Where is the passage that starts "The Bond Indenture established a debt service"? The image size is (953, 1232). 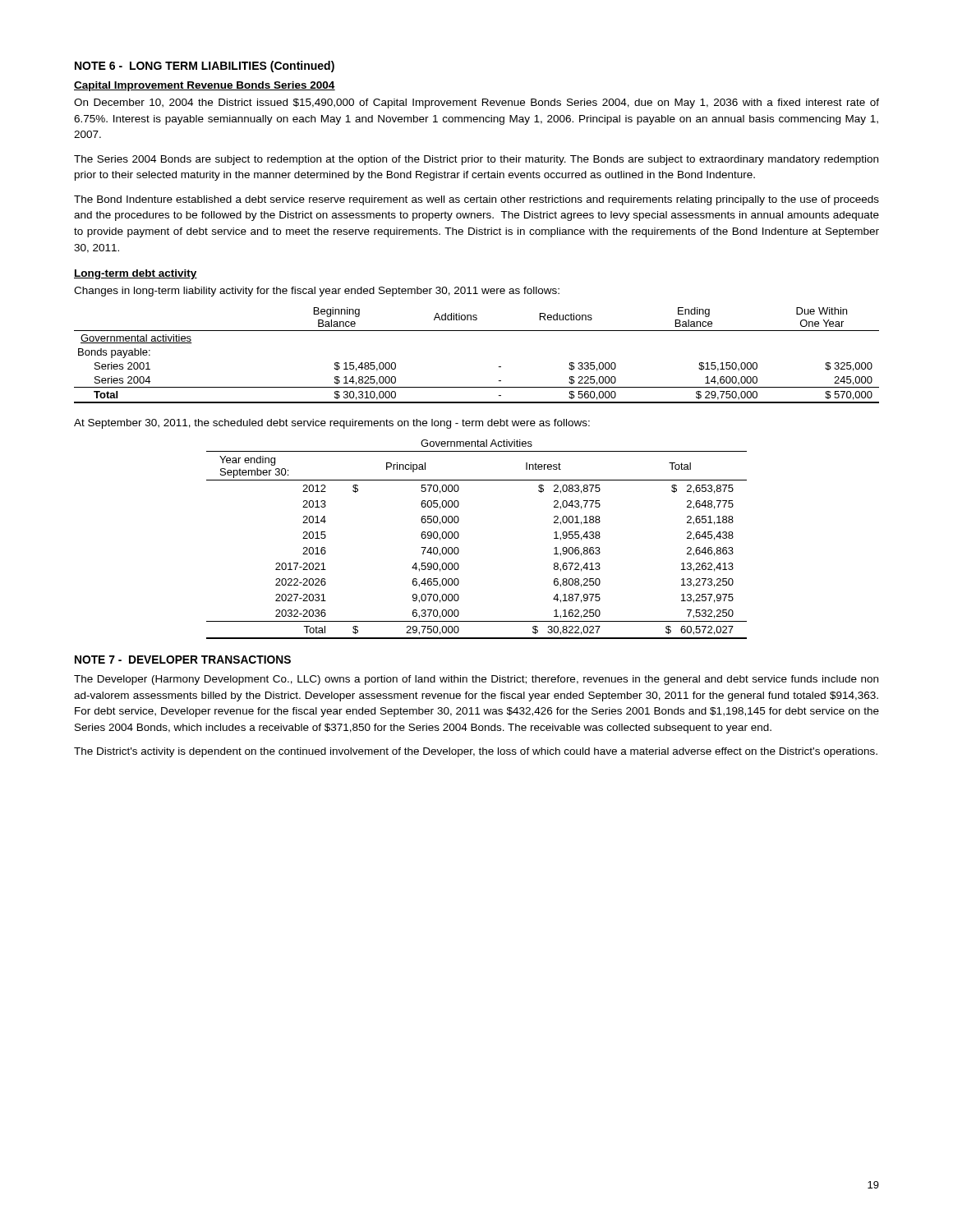(476, 223)
